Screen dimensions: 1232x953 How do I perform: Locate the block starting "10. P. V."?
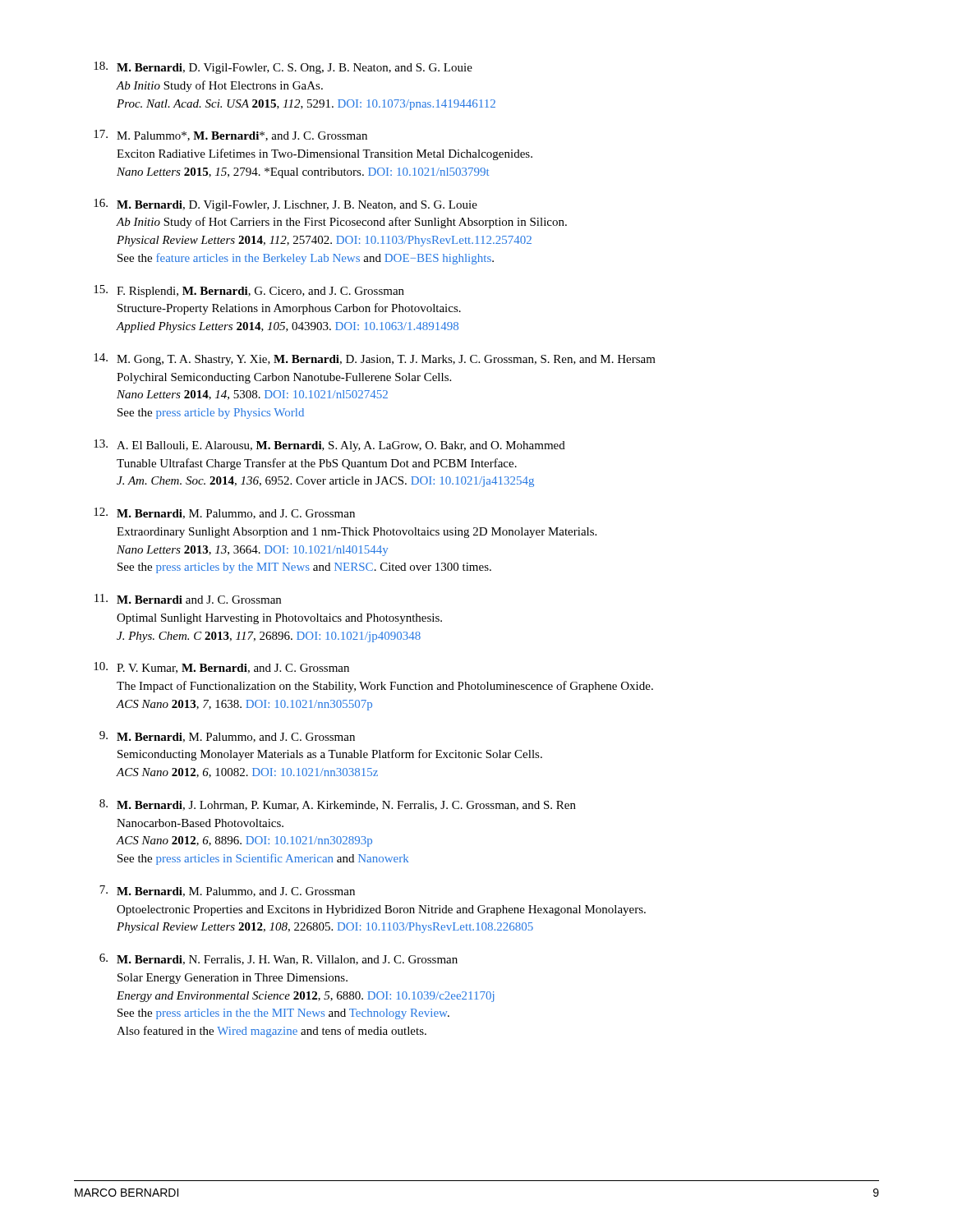[476, 687]
